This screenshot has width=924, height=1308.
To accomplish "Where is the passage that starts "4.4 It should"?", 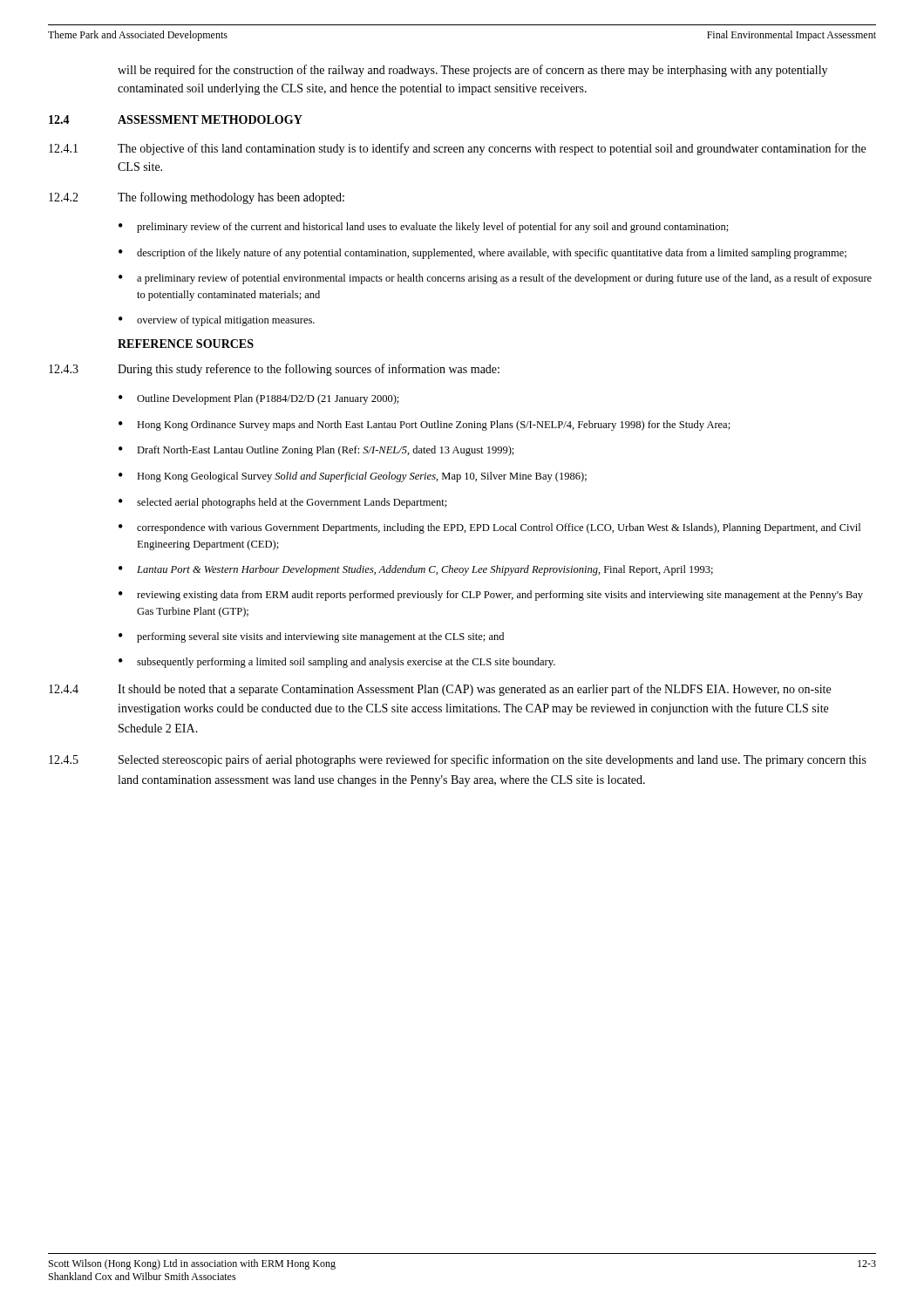I will 462,709.
